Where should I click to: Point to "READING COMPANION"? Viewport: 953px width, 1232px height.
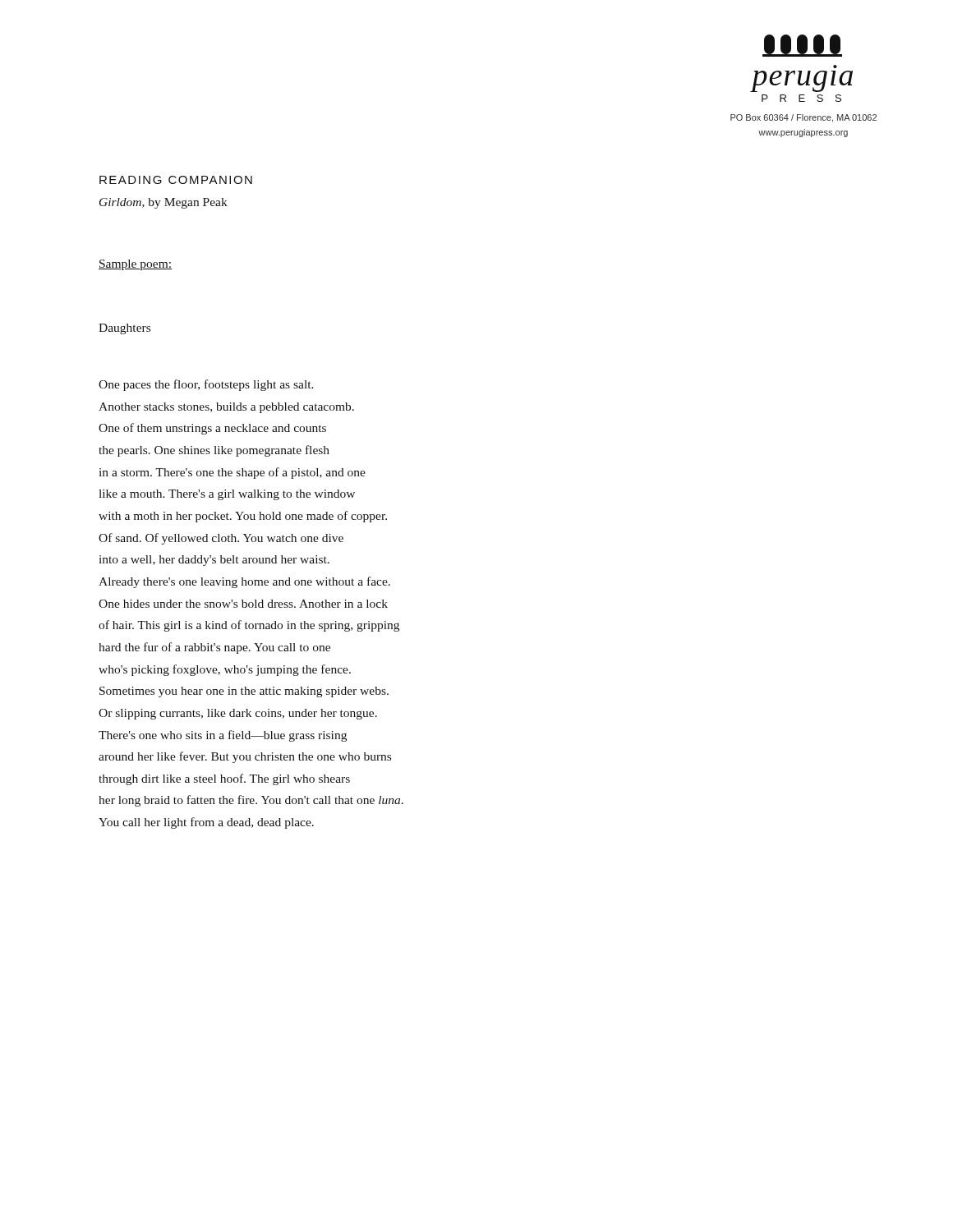tap(176, 179)
